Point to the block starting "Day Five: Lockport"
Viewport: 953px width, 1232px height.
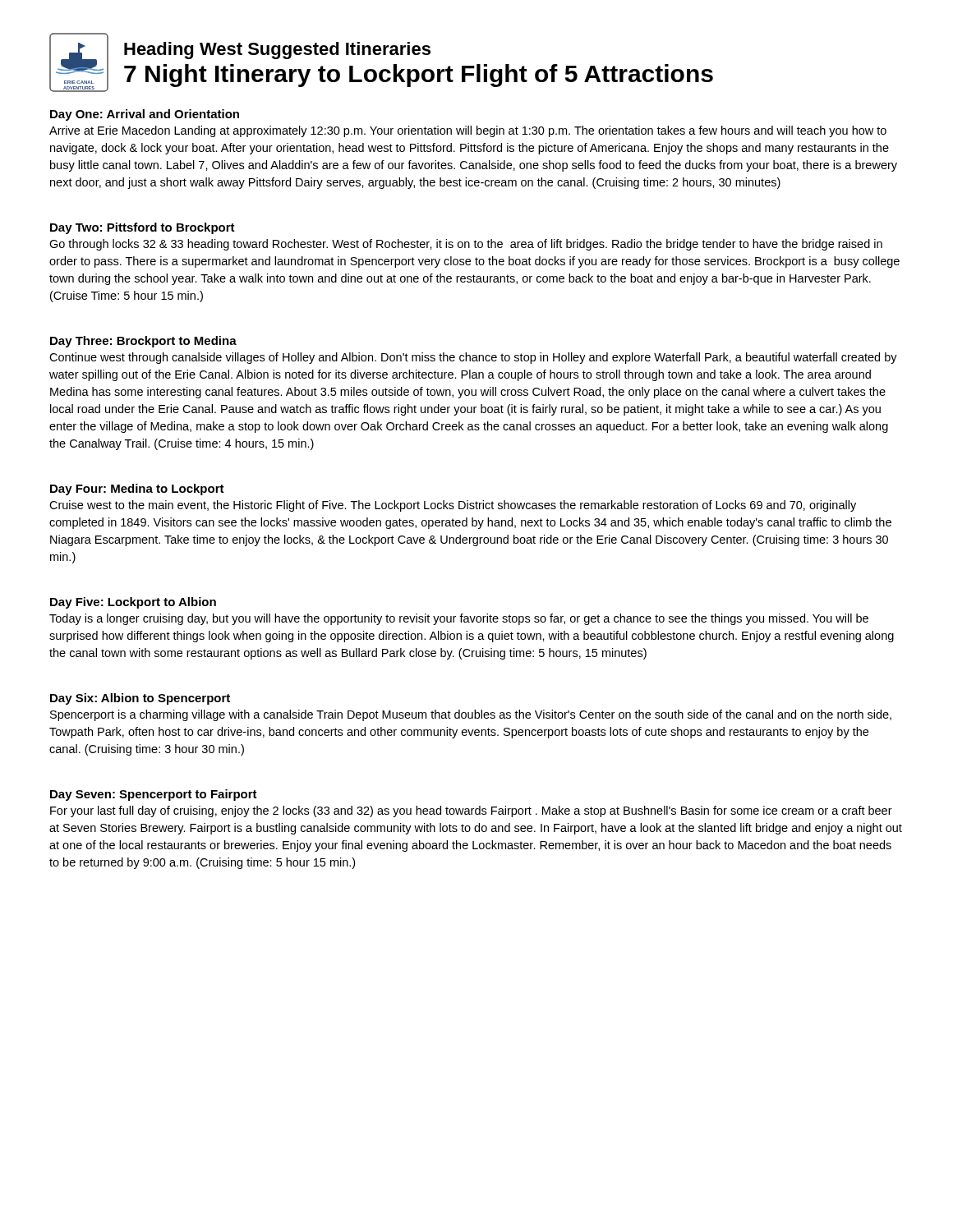(x=133, y=602)
